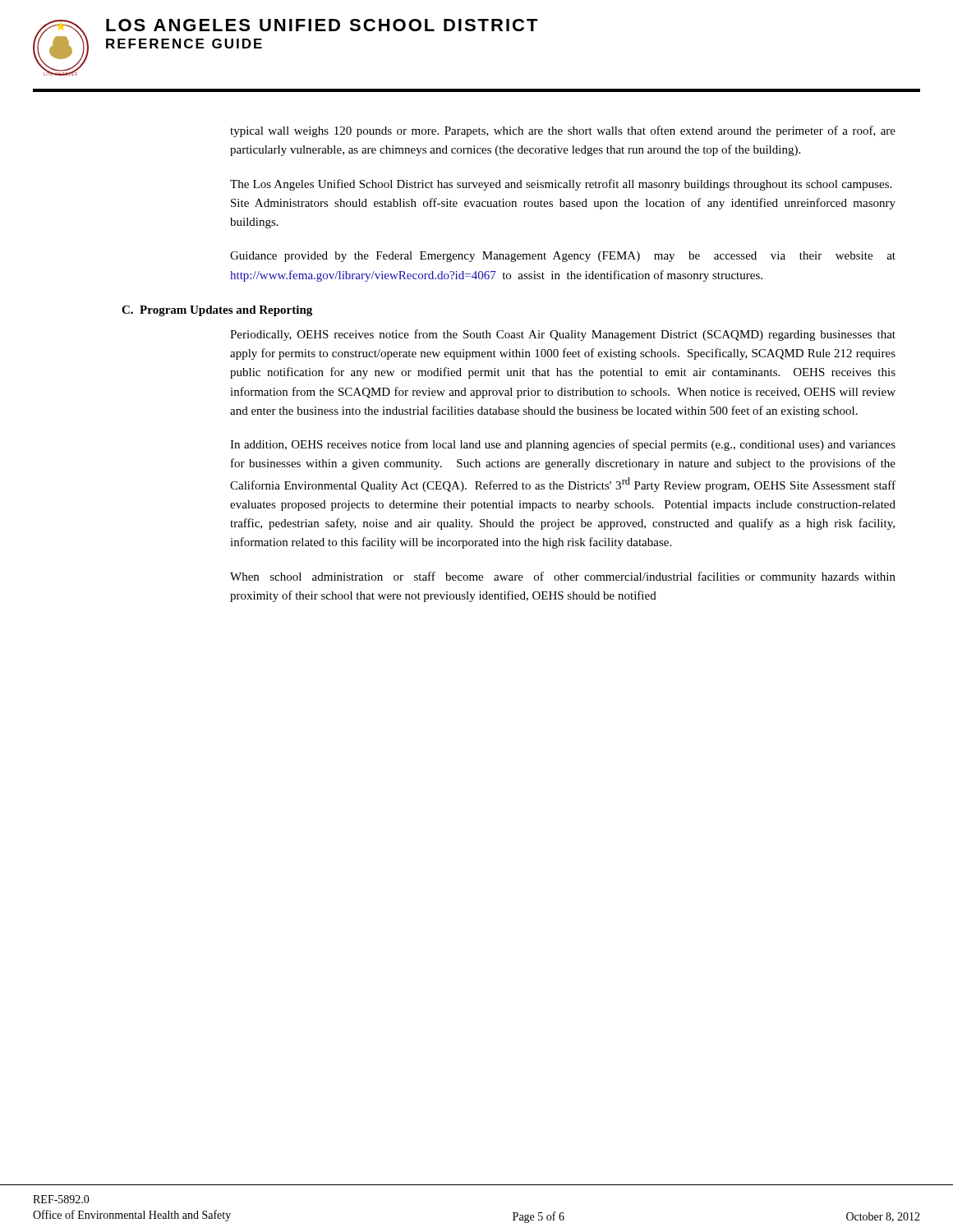Click on the text block containing "typical wall weighs 120 pounds or more."
953x1232 pixels.
(x=563, y=140)
